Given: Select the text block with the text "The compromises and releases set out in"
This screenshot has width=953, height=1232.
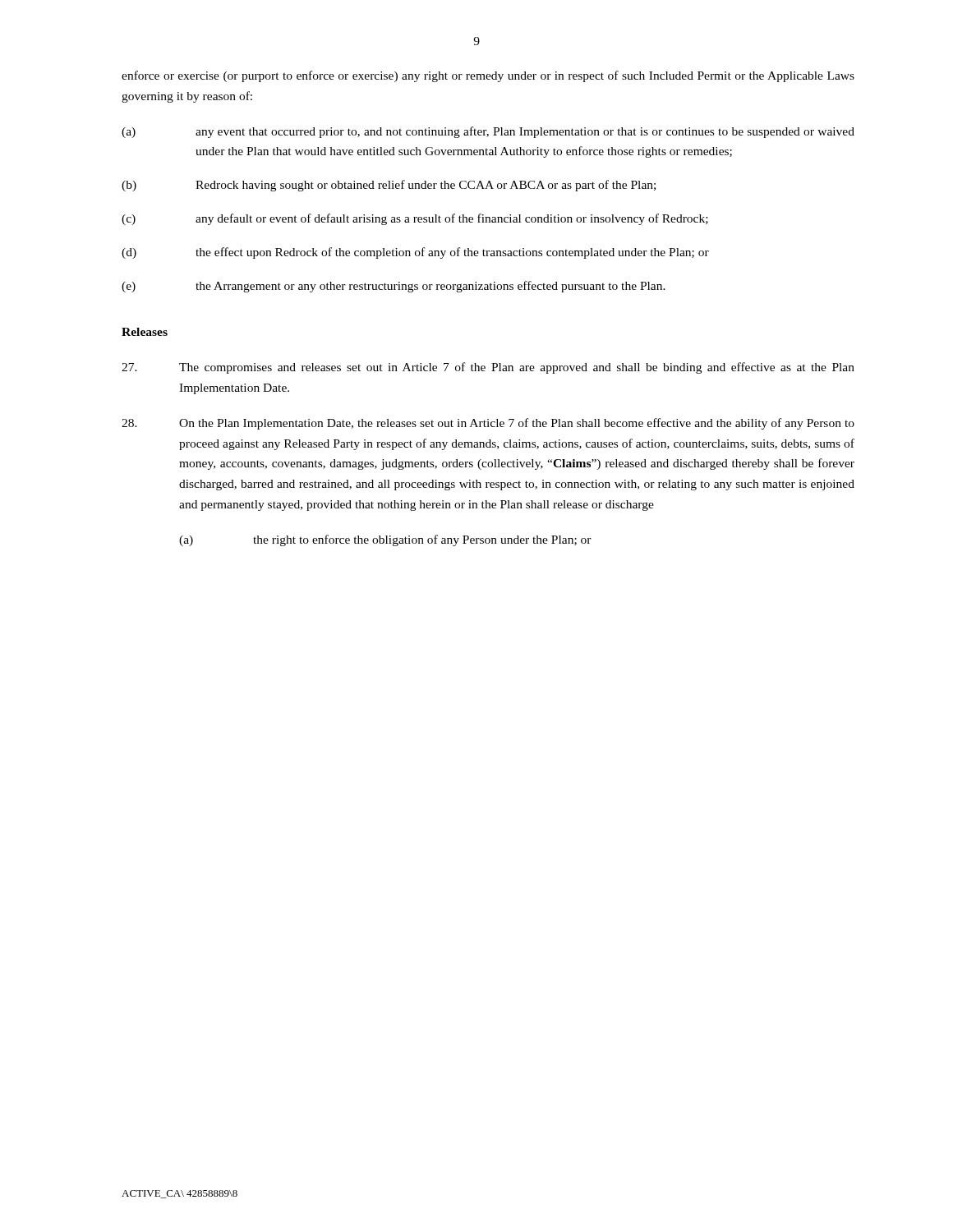Looking at the screenshot, I should click(x=488, y=378).
